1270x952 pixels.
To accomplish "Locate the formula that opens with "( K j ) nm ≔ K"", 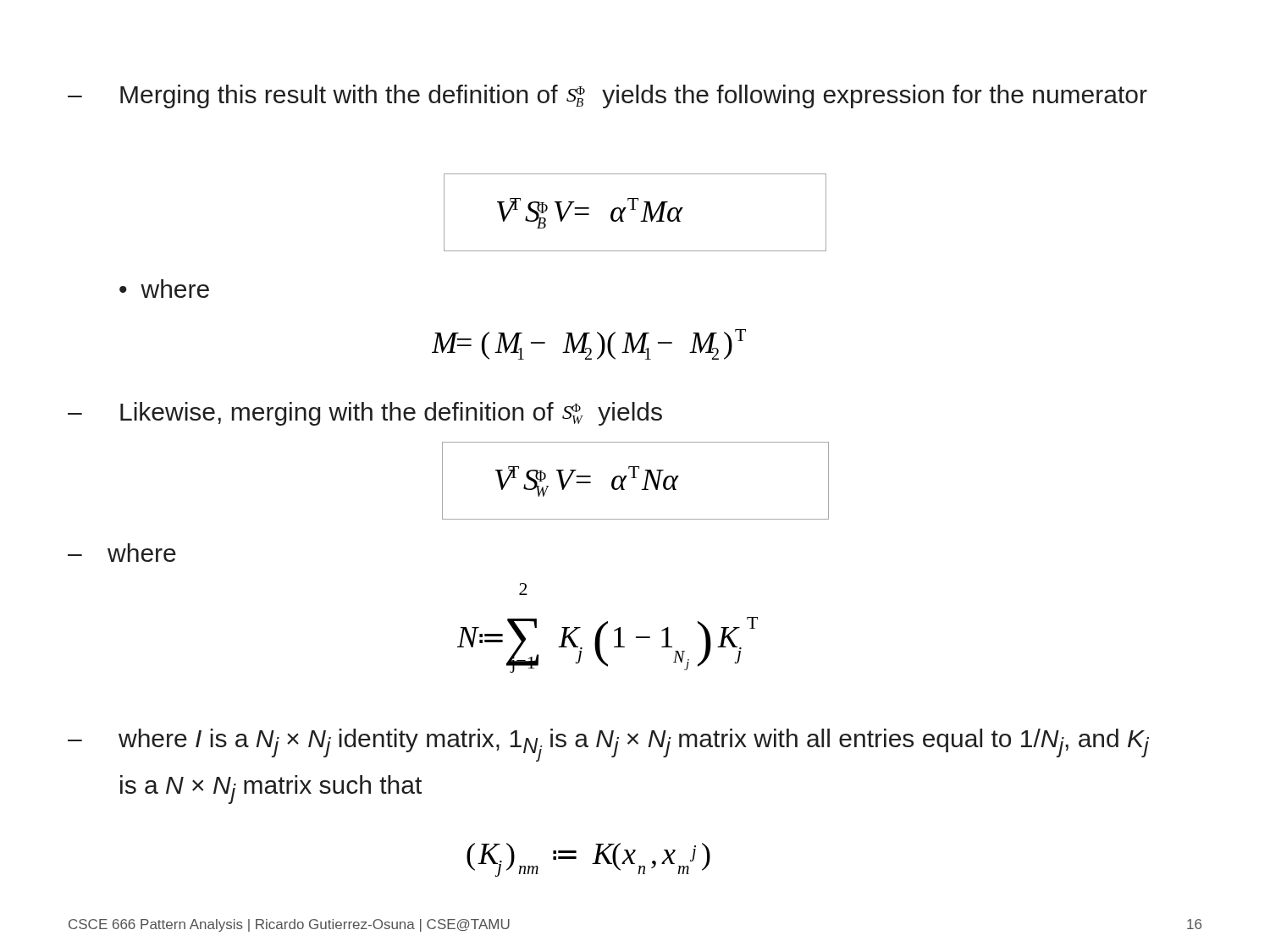I will click(x=635, y=852).
